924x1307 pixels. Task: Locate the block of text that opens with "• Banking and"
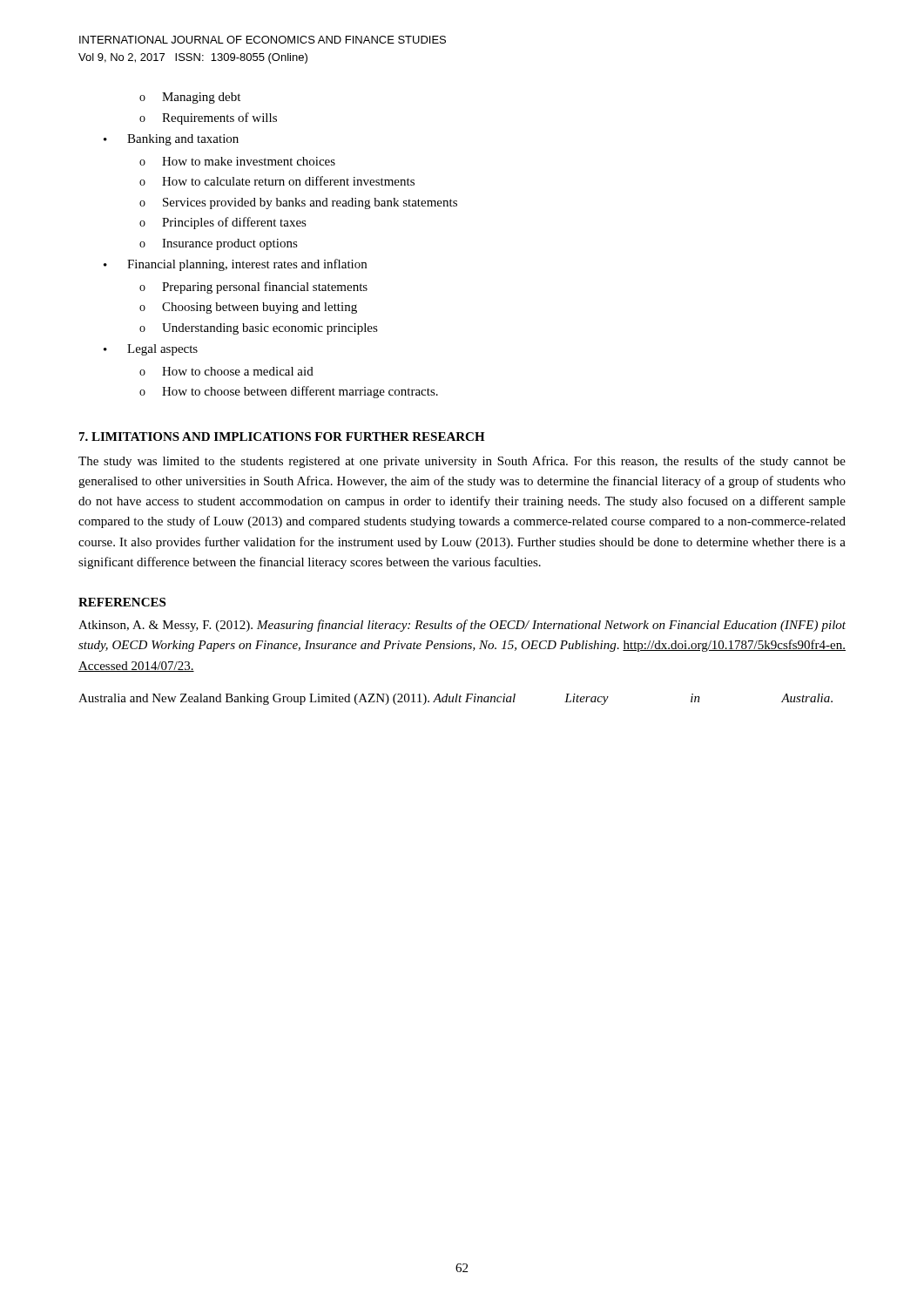pyautogui.click(x=171, y=140)
